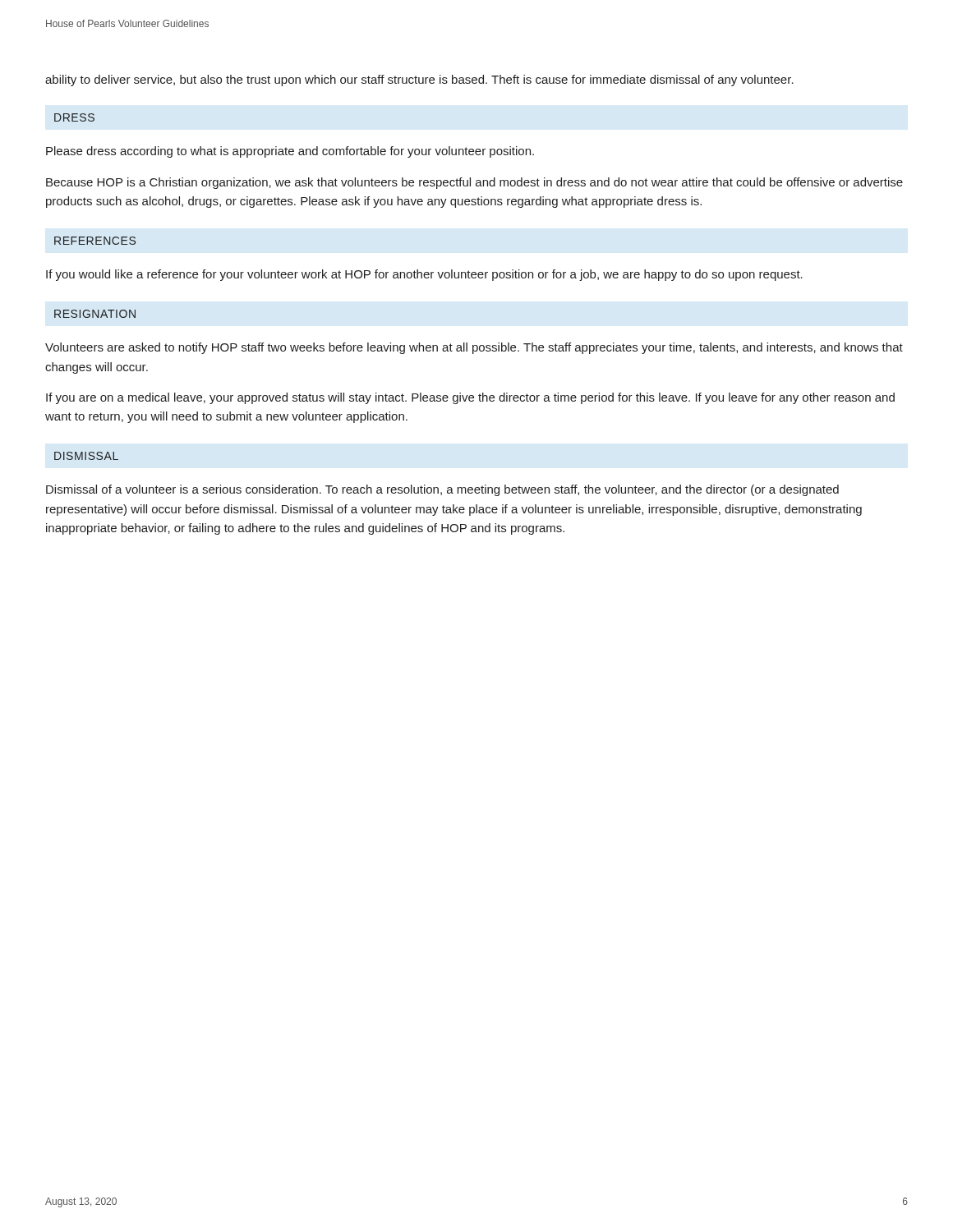Find the text block starting "Volunteers are asked to"

(x=474, y=357)
